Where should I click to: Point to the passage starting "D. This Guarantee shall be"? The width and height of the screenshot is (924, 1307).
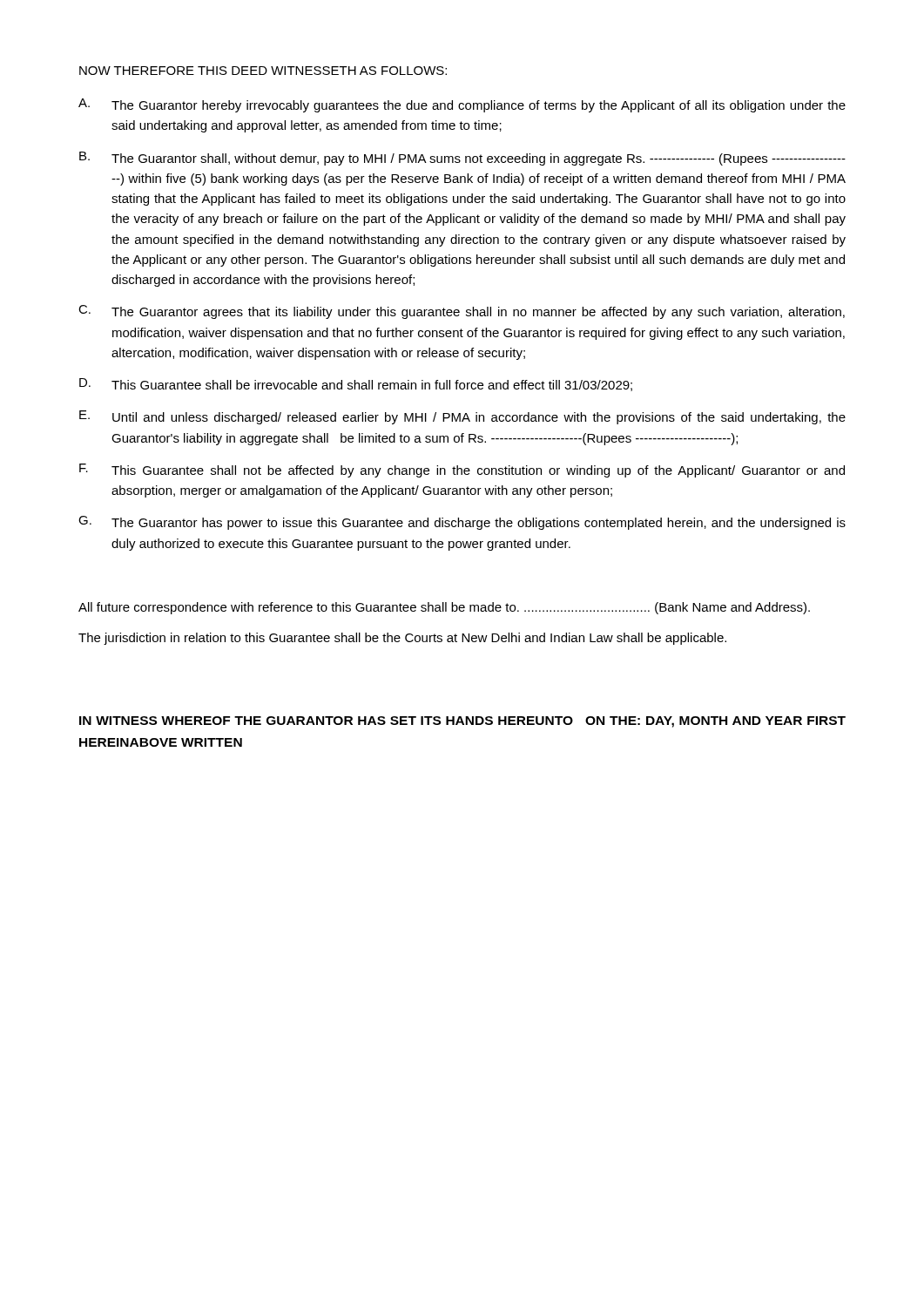click(462, 385)
